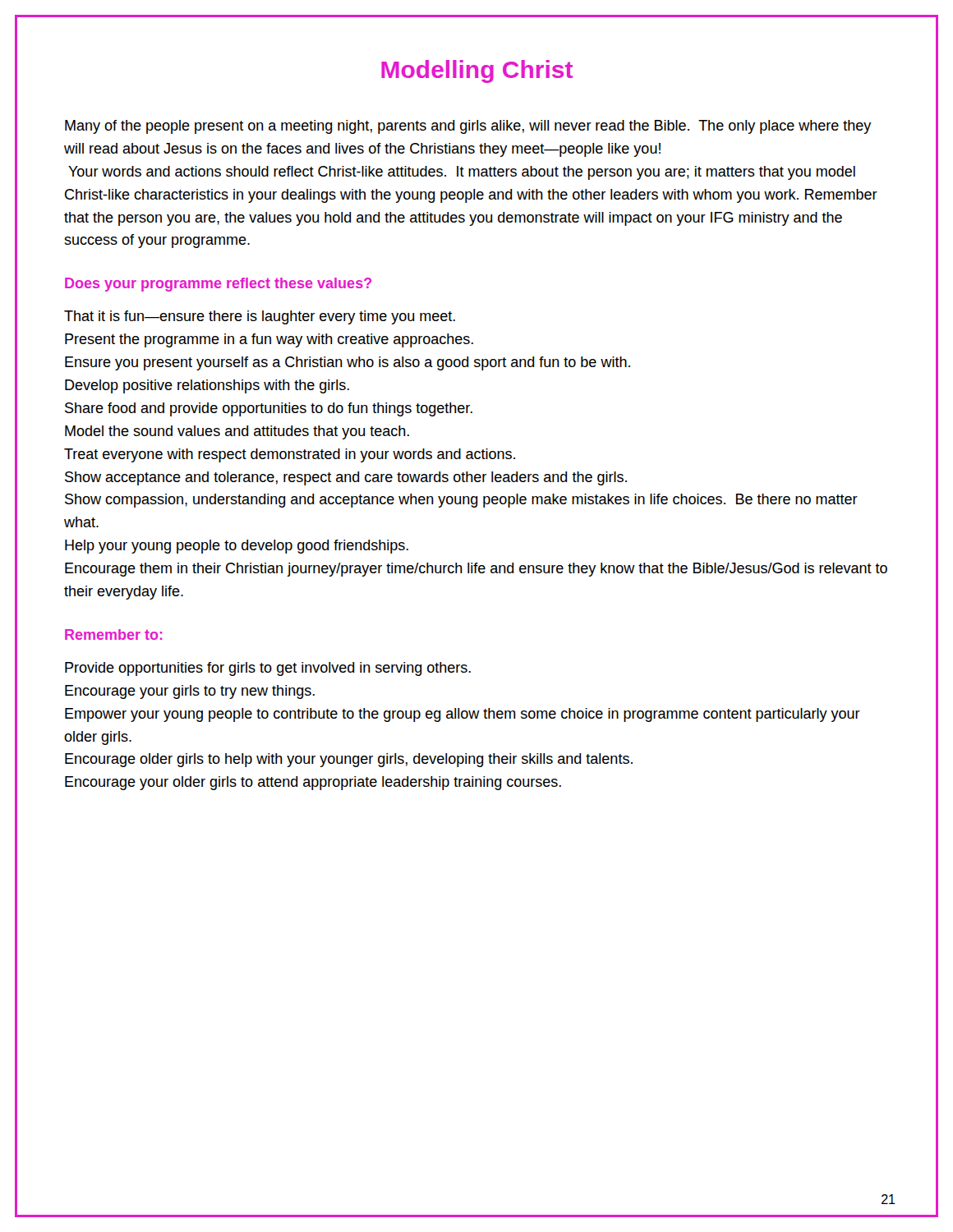Where is the passage that starts "Encourage your older girls to attend"?
The image size is (953, 1232).
[x=313, y=782]
